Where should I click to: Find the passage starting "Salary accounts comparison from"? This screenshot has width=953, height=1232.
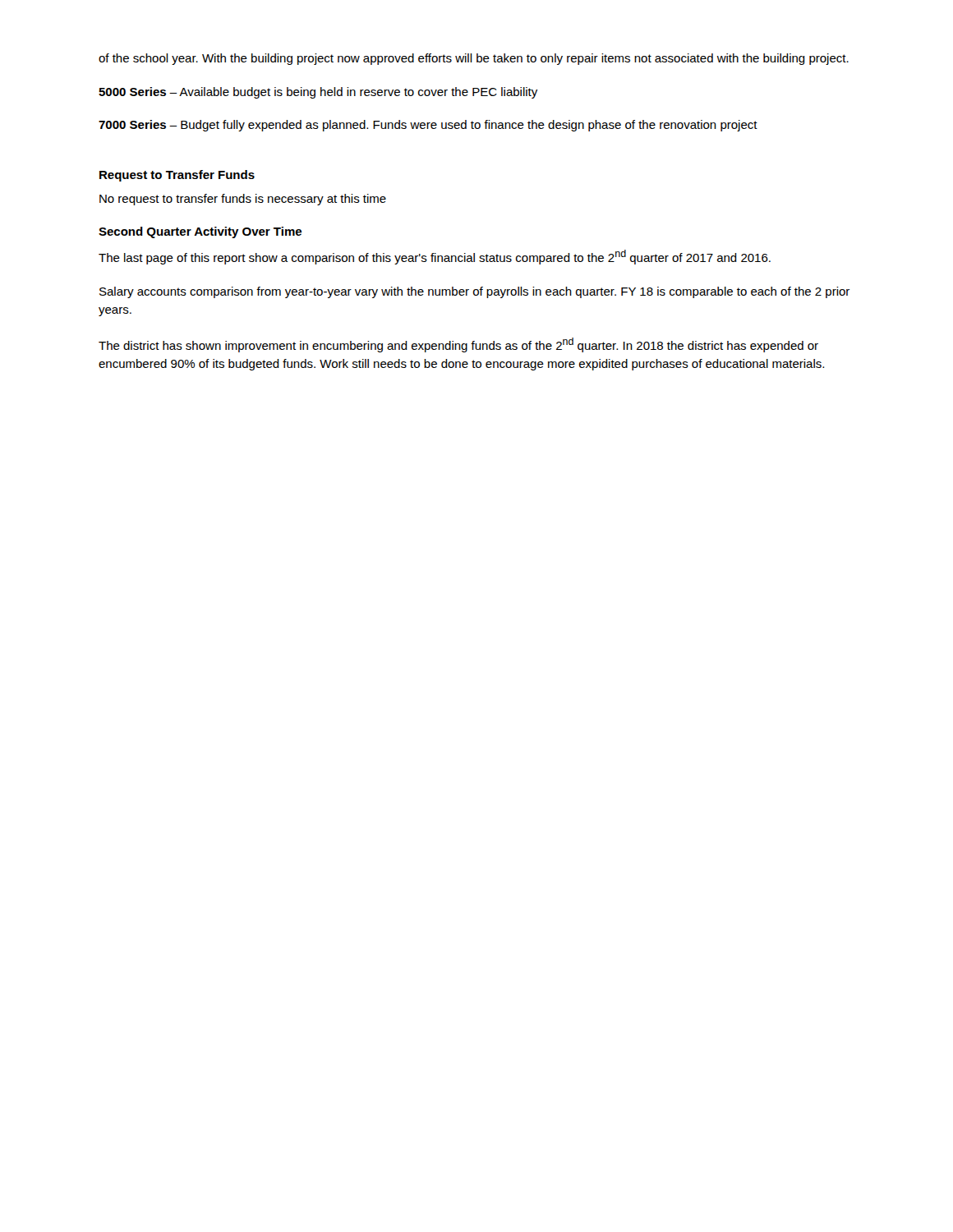474,300
